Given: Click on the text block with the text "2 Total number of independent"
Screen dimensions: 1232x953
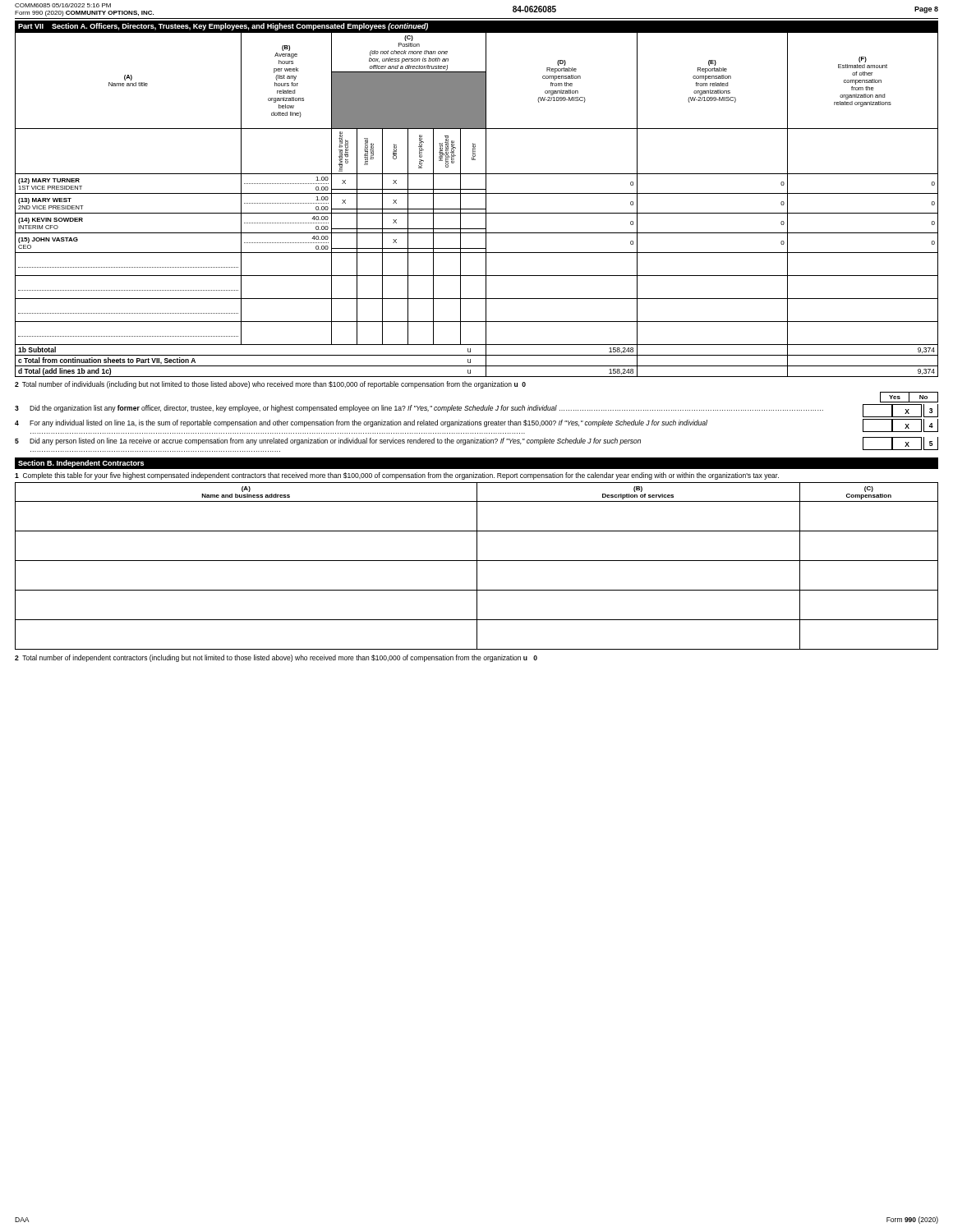Looking at the screenshot, I should tap(276, 658).
